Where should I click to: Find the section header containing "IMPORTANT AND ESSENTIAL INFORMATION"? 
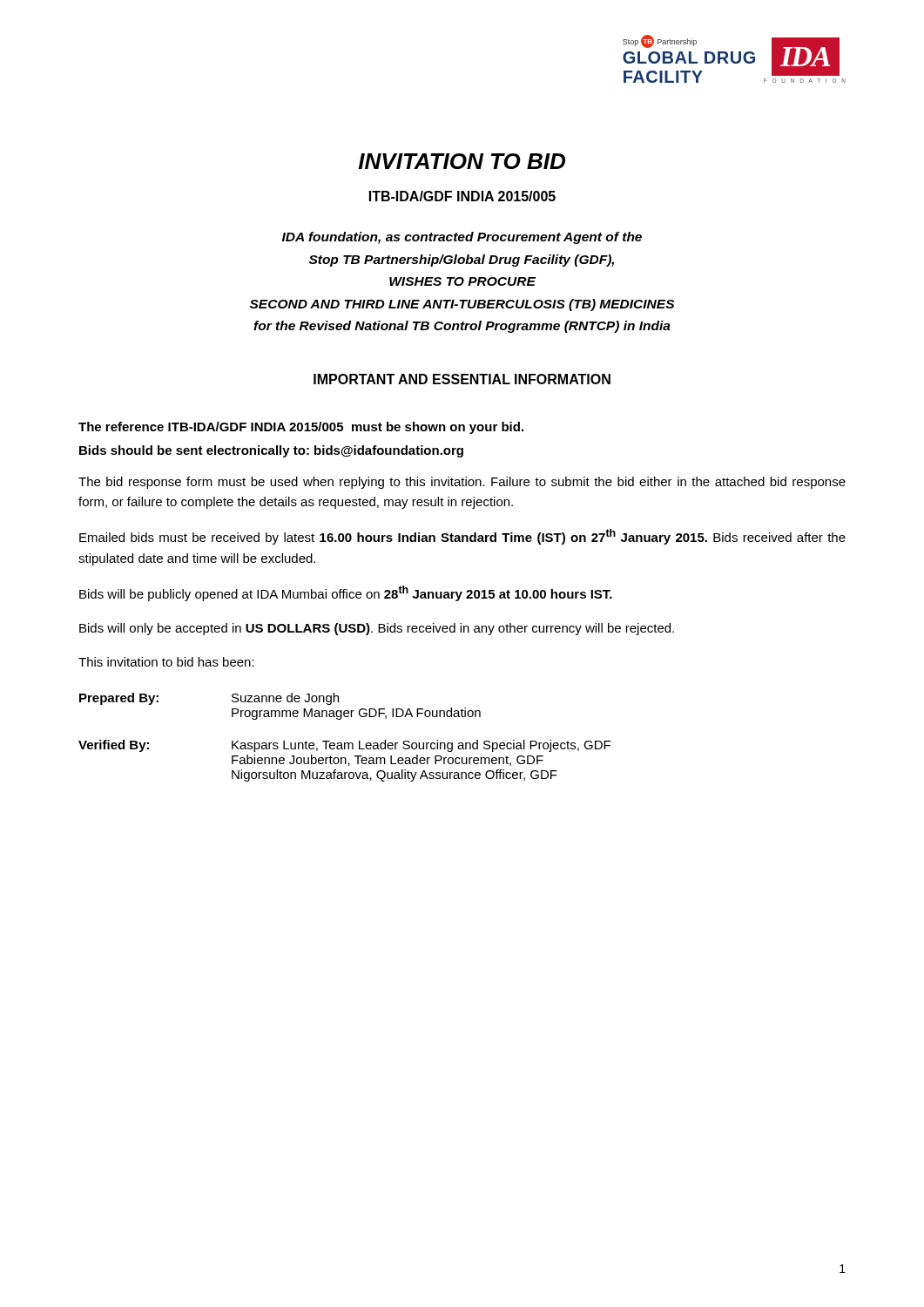coord(462,379)
